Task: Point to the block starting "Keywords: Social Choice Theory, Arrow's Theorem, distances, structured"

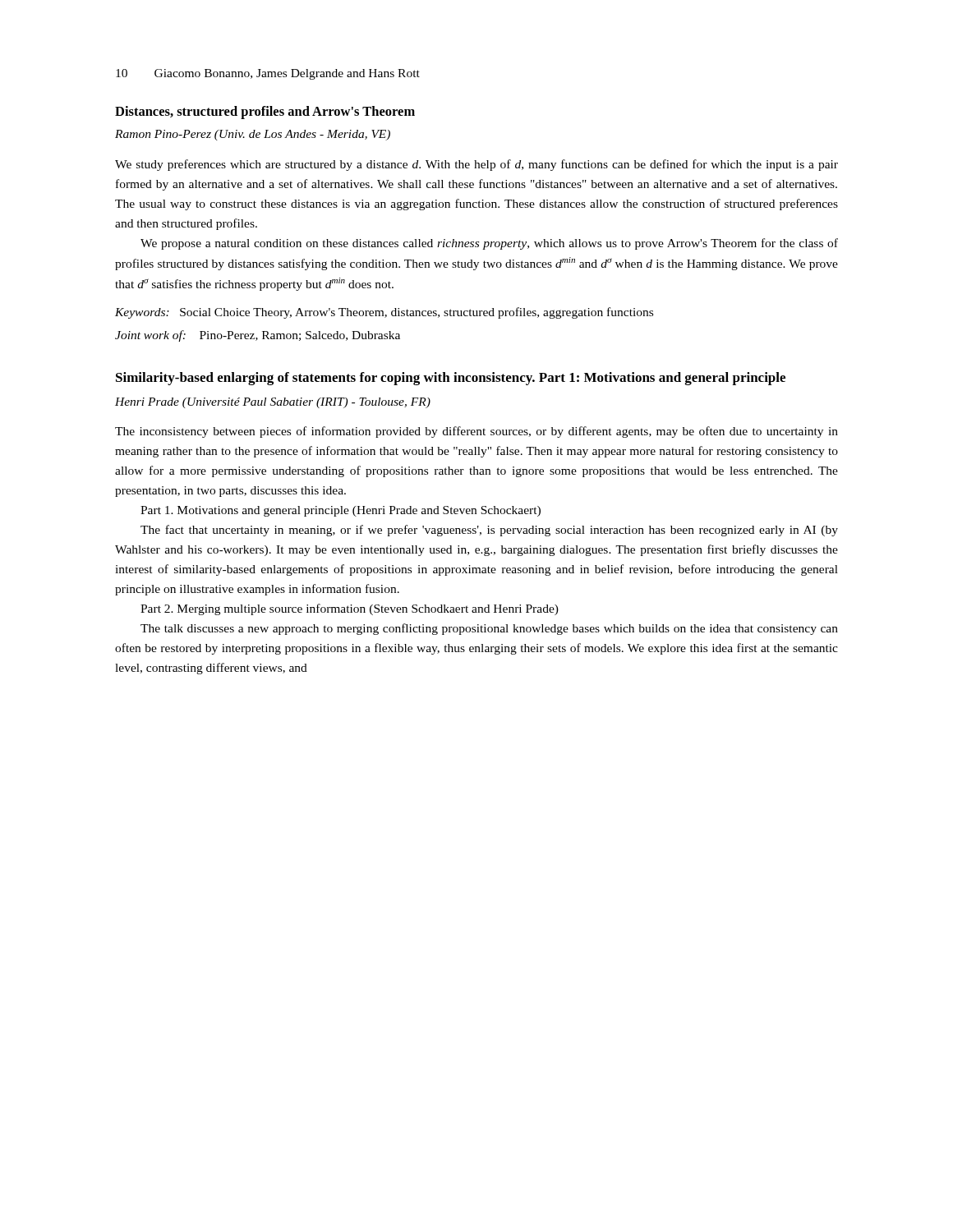Action: tap(384, 312)
